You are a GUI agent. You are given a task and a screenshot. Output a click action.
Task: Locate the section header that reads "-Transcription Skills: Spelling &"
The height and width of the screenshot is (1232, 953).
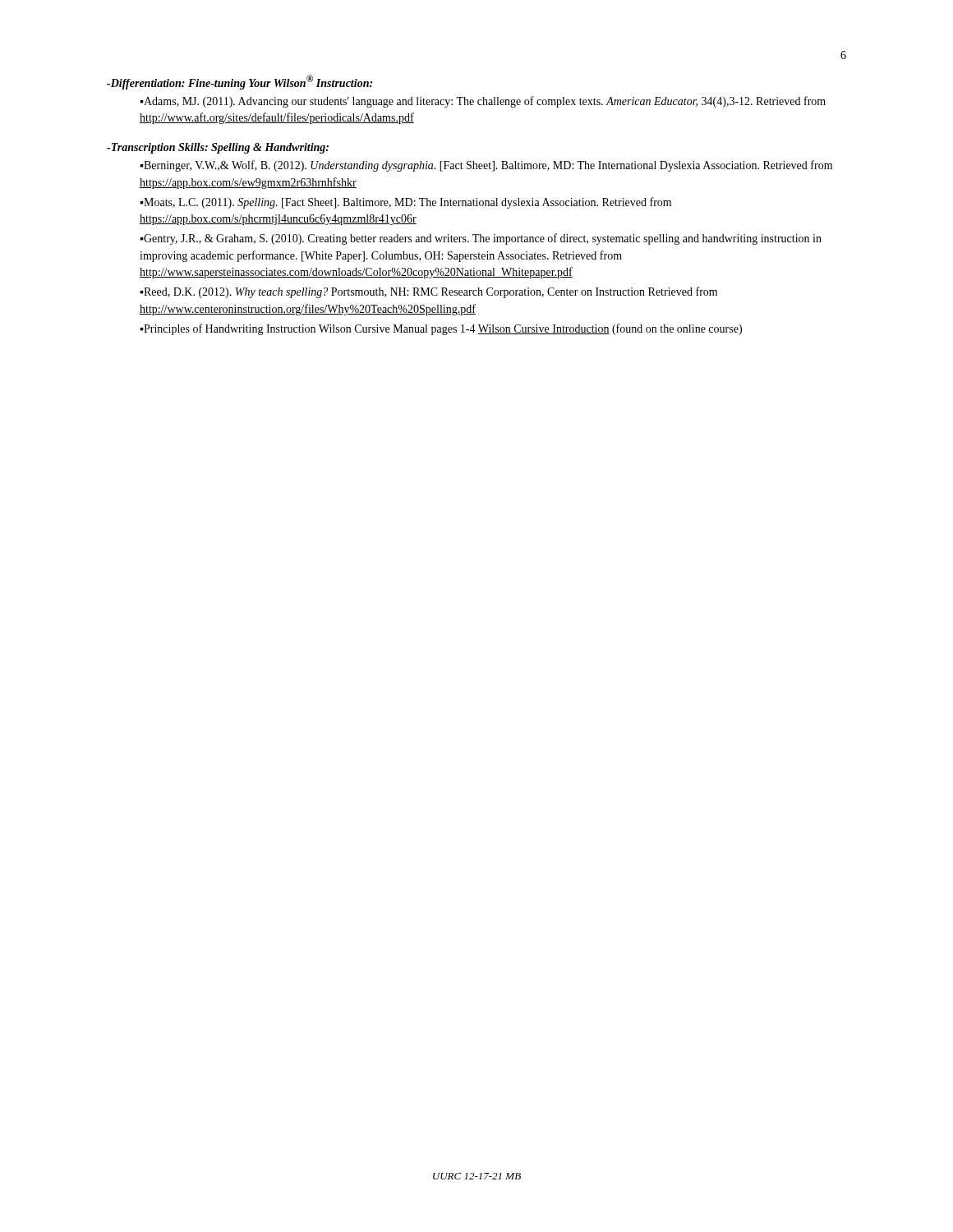click(218, 148)
